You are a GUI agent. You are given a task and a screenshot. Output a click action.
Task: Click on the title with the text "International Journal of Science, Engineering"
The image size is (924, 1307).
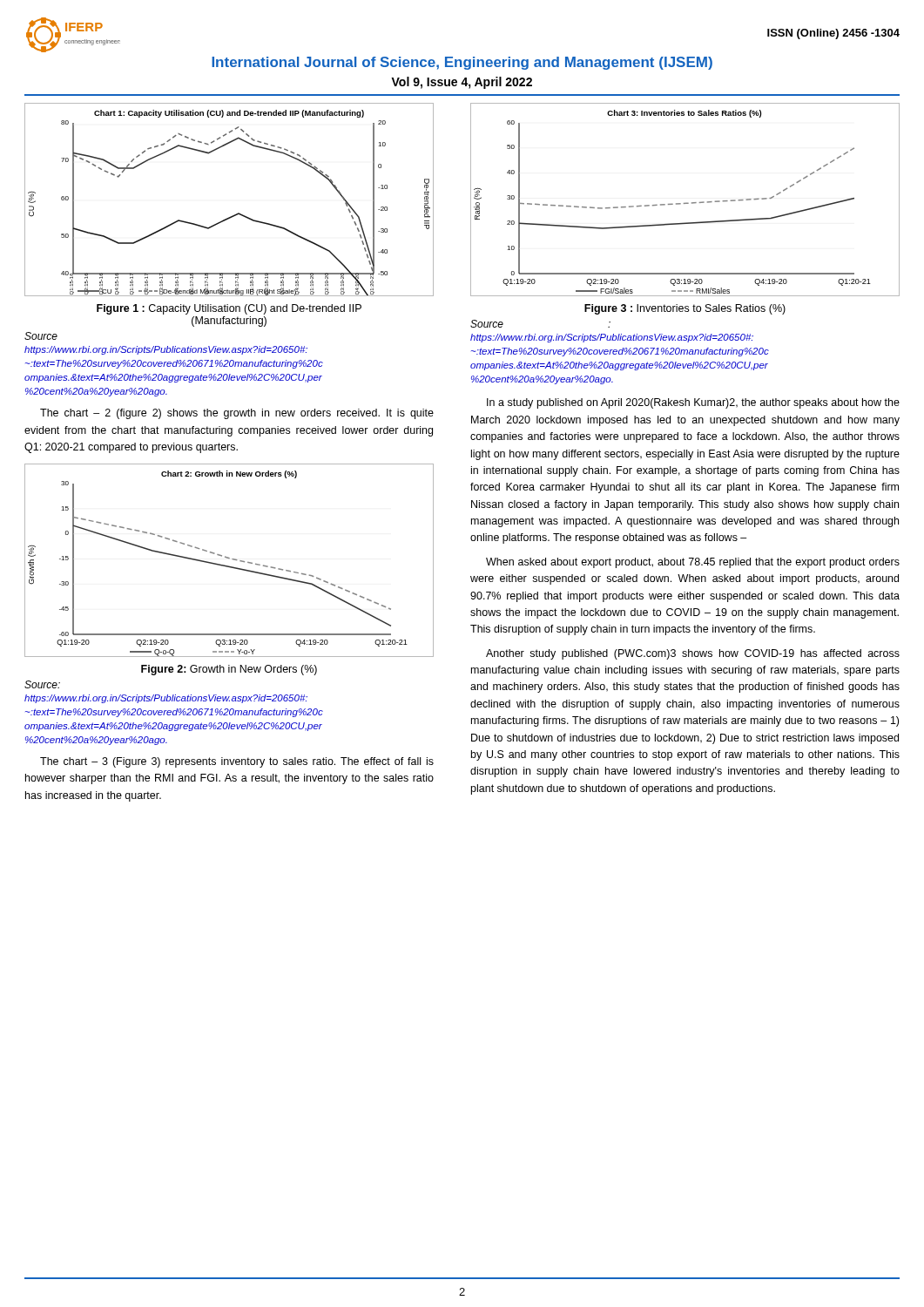[x=462, y=62]
